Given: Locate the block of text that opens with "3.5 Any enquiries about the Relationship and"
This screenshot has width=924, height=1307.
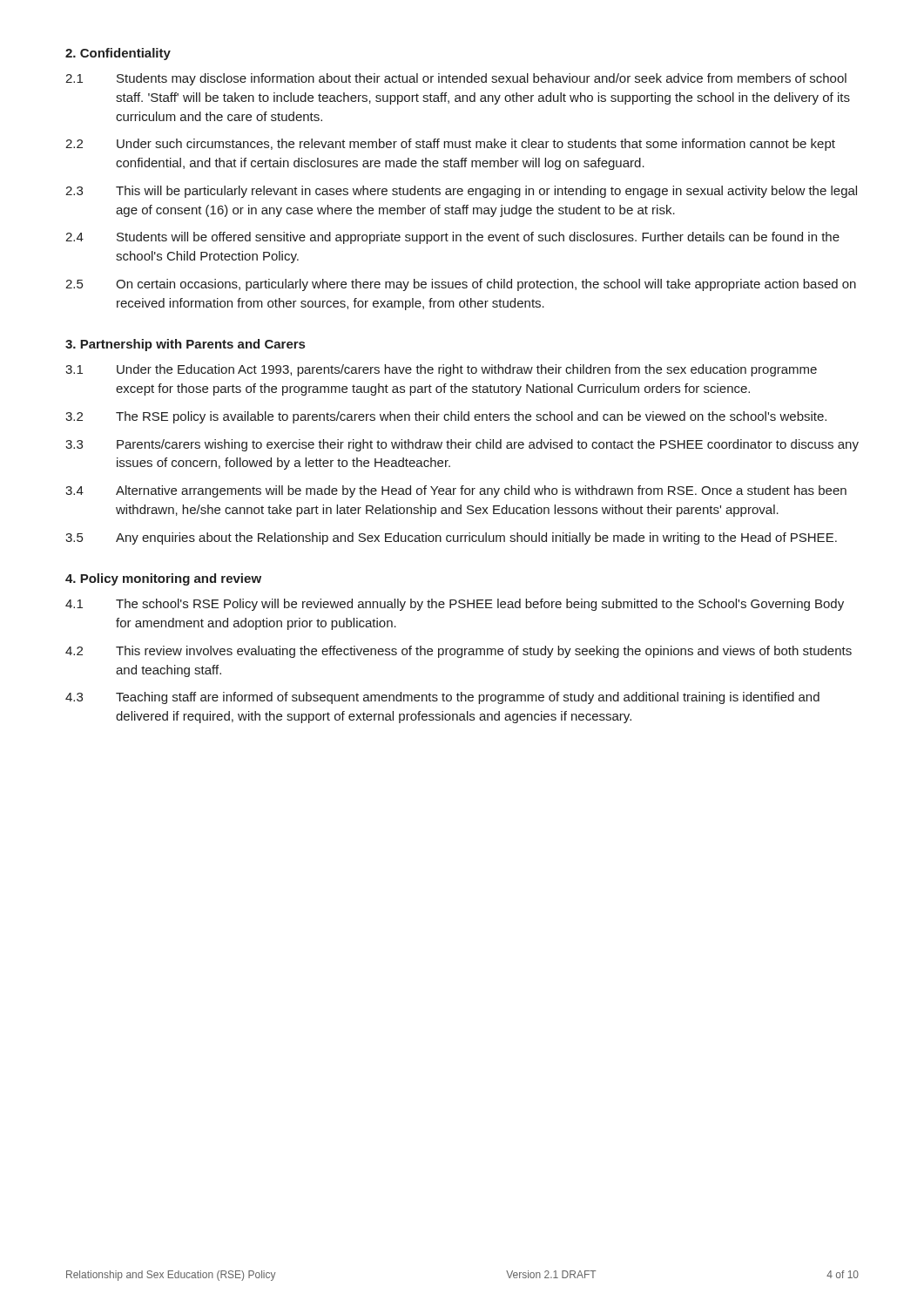Looking at the screenshot, I should point(462,537).
